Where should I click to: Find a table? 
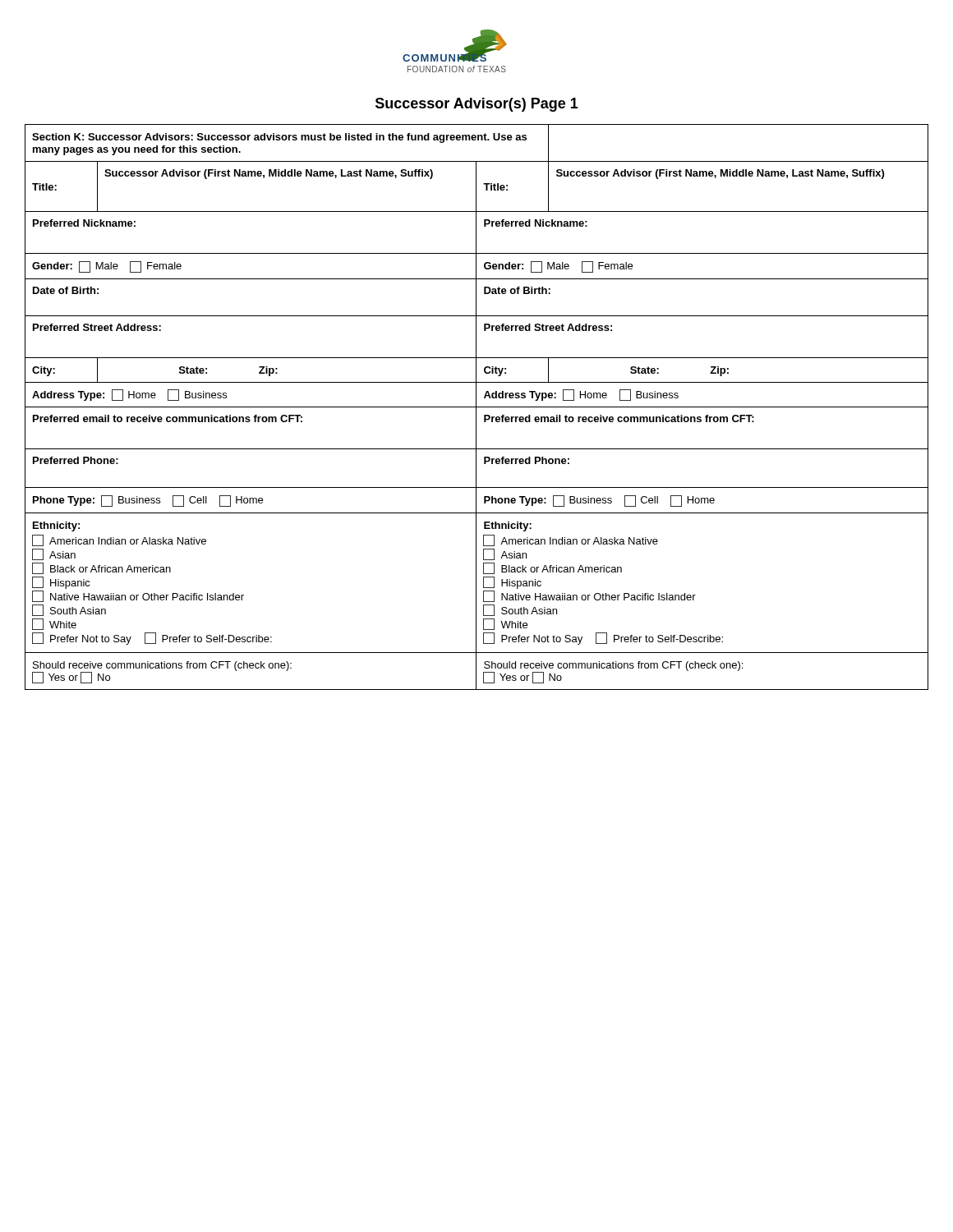[x=476, y=407]
